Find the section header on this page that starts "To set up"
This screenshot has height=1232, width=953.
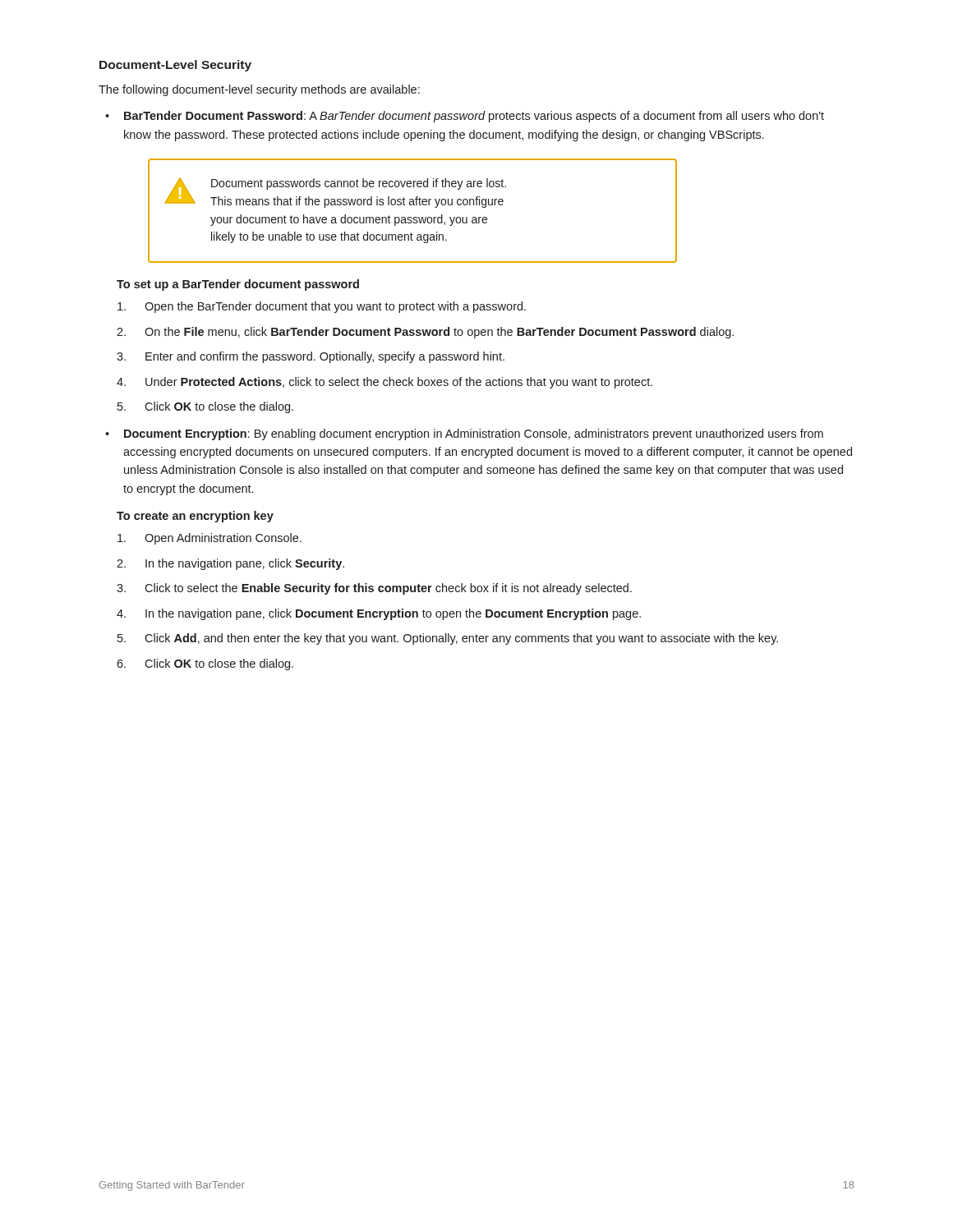[x=238, y=284]
